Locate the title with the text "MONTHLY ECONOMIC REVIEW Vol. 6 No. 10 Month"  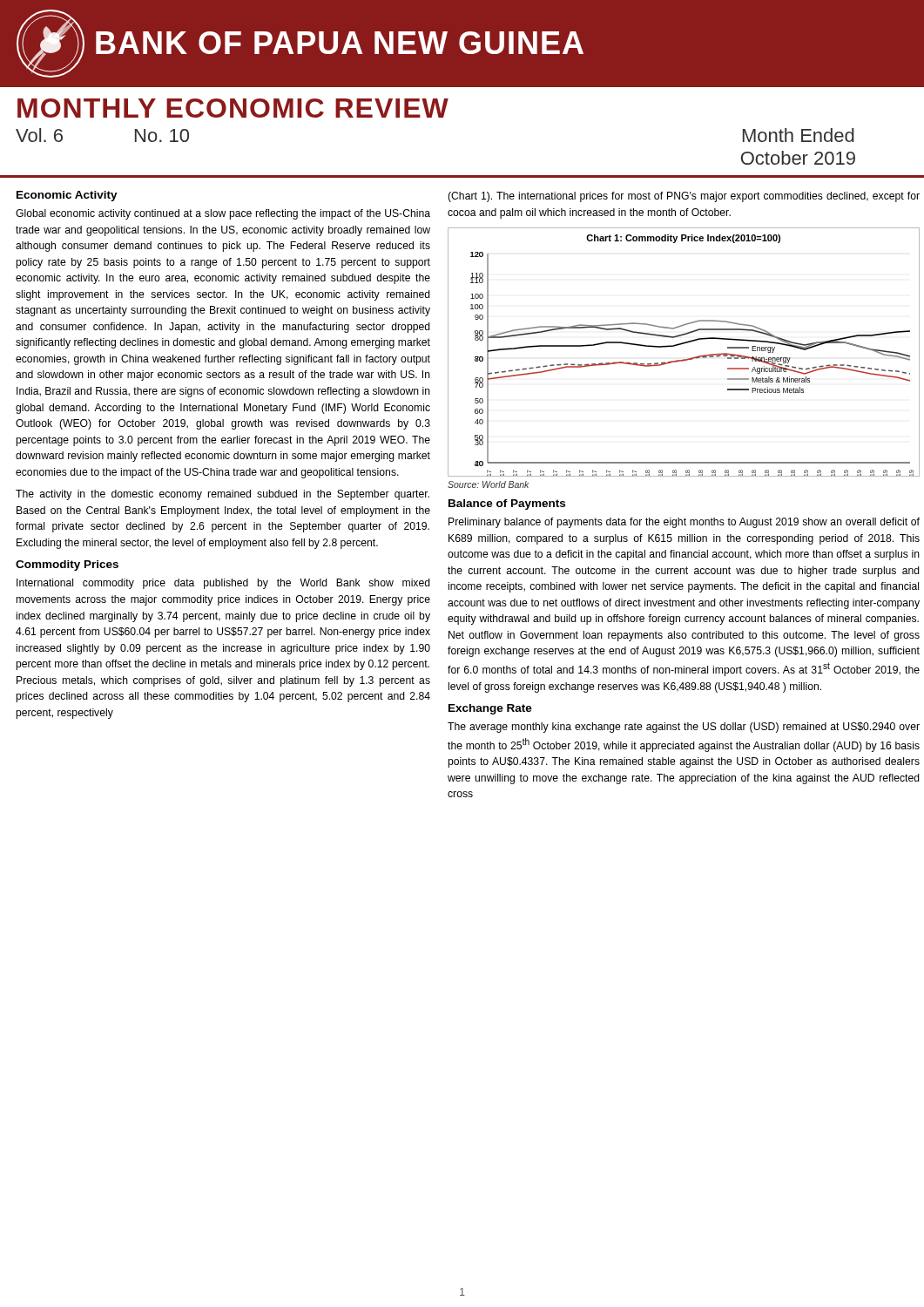pos(233,108)
